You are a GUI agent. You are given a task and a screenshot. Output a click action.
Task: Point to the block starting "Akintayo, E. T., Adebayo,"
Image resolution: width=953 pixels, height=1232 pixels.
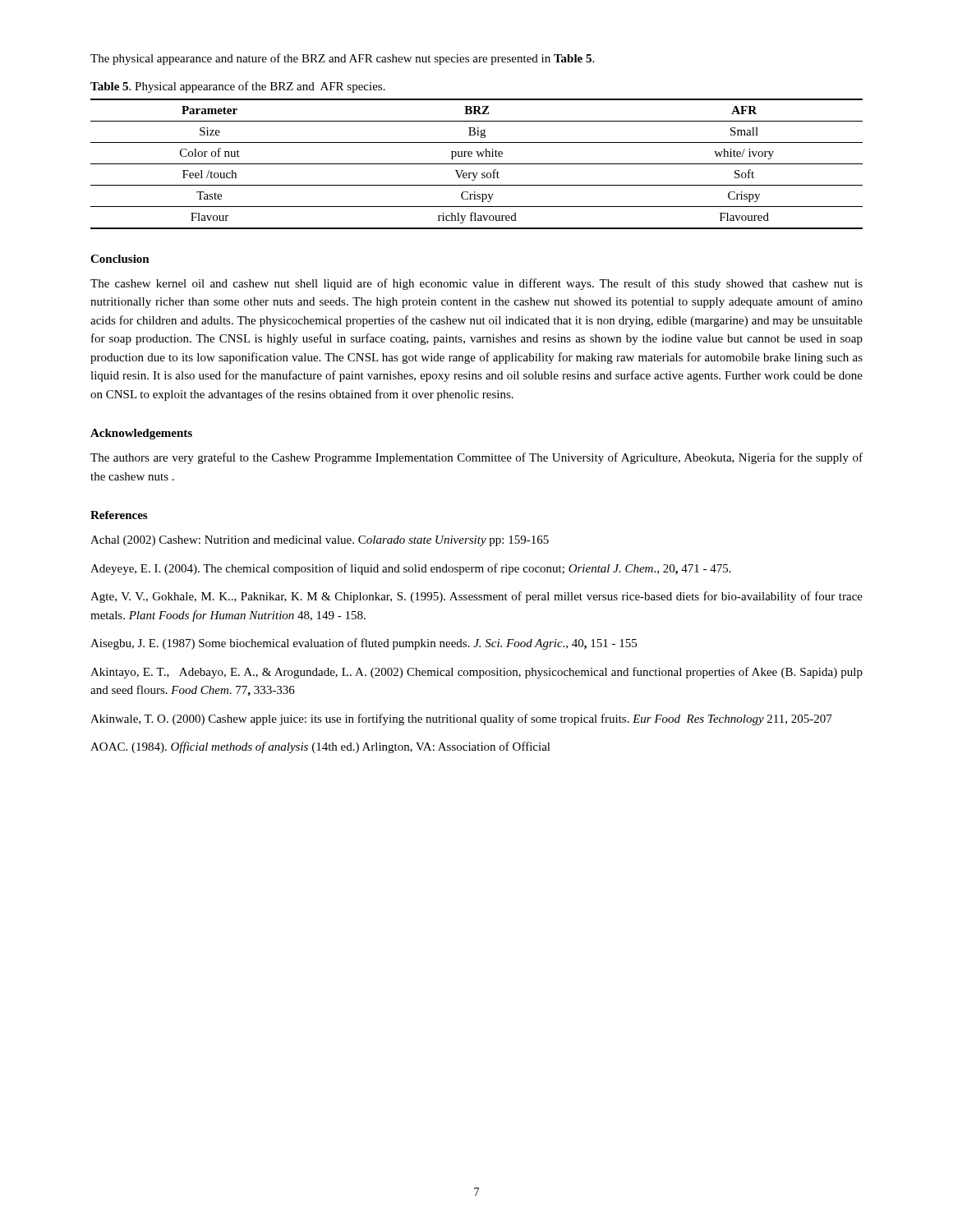(476, 681)
